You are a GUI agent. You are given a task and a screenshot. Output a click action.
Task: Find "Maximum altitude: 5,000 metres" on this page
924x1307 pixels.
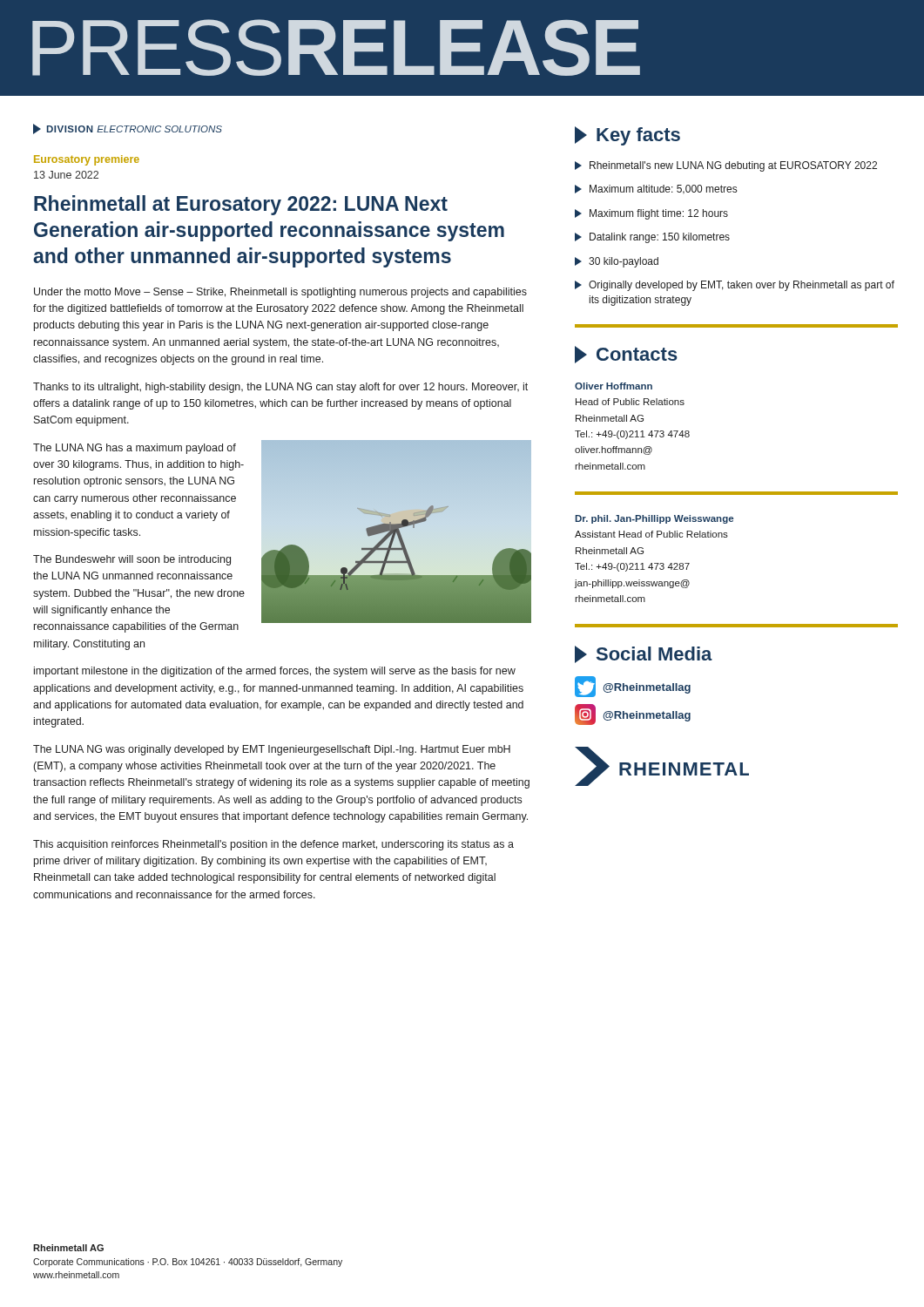pos(656,190)
